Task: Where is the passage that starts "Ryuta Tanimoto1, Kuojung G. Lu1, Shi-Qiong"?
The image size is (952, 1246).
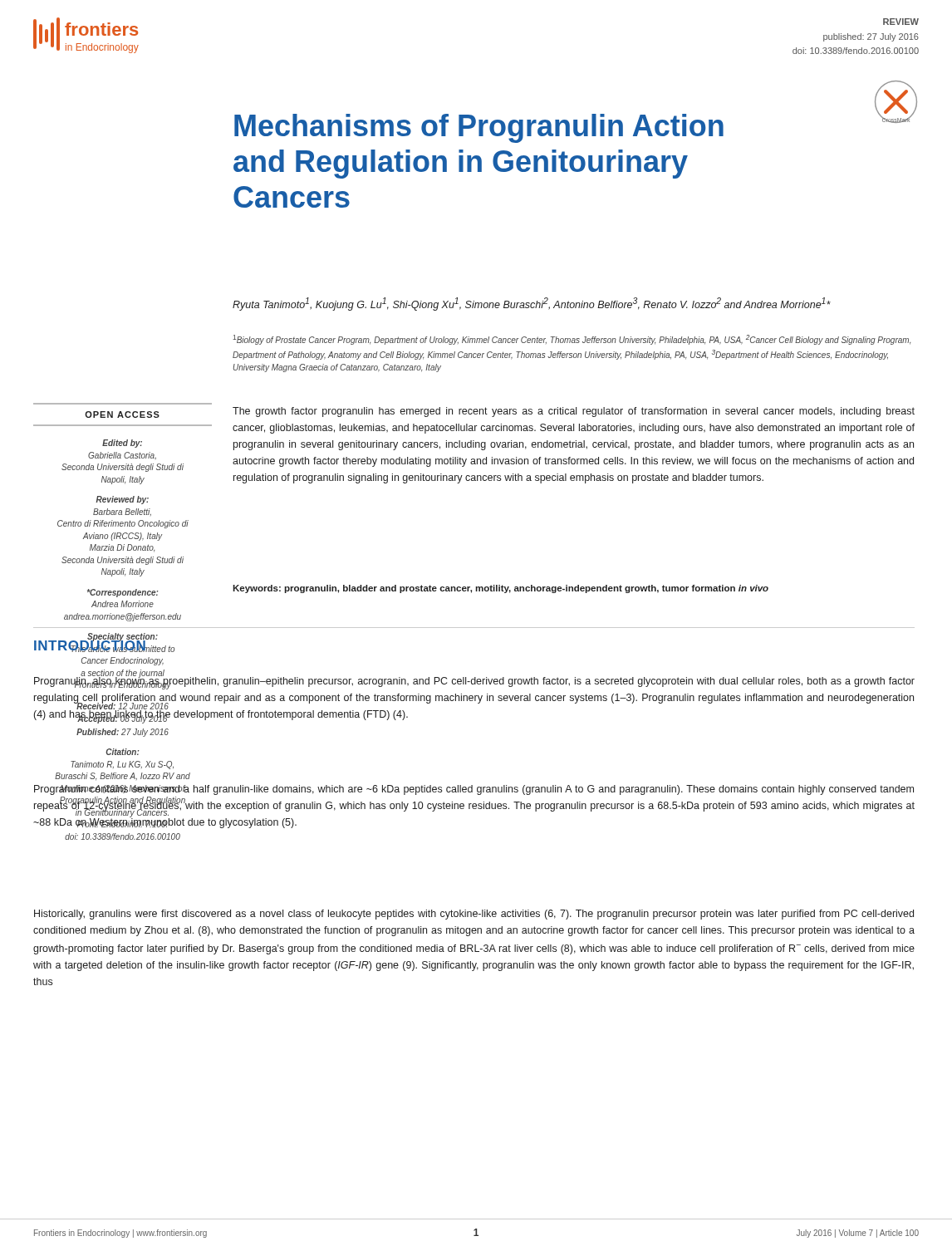Action: (x=531, y=304)
